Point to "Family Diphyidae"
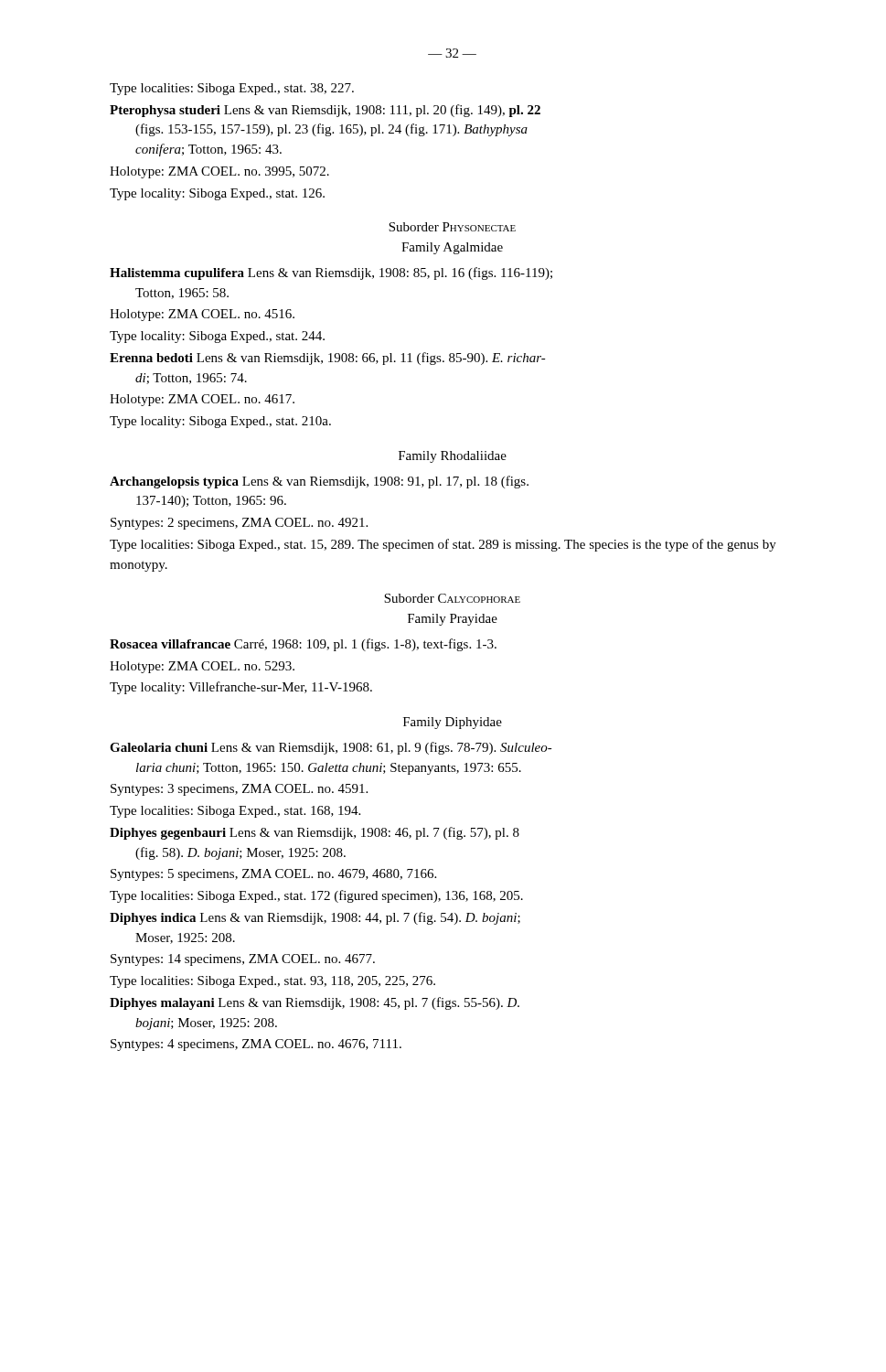 coord(452,722)
